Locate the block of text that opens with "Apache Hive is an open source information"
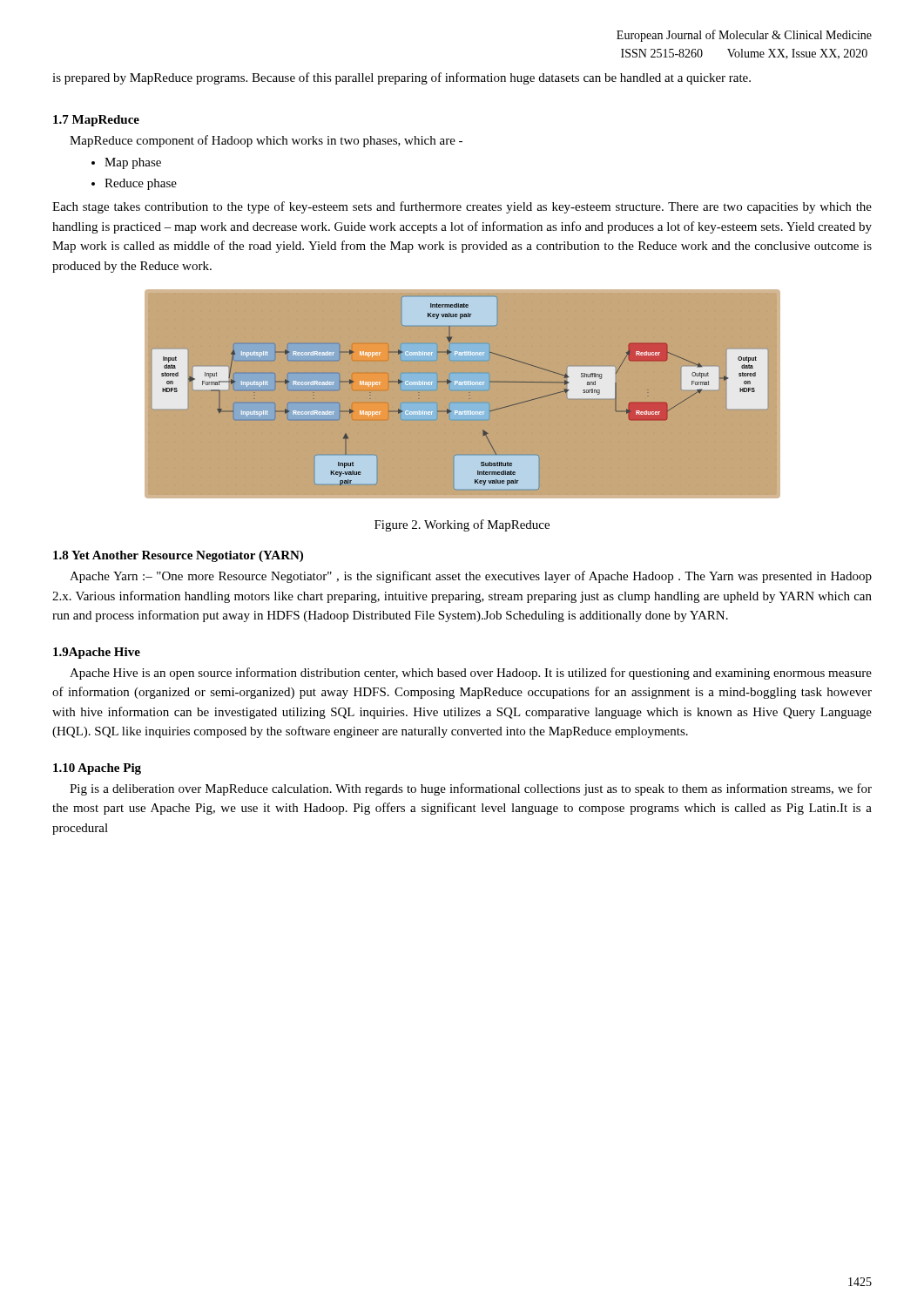 (462, 702)
